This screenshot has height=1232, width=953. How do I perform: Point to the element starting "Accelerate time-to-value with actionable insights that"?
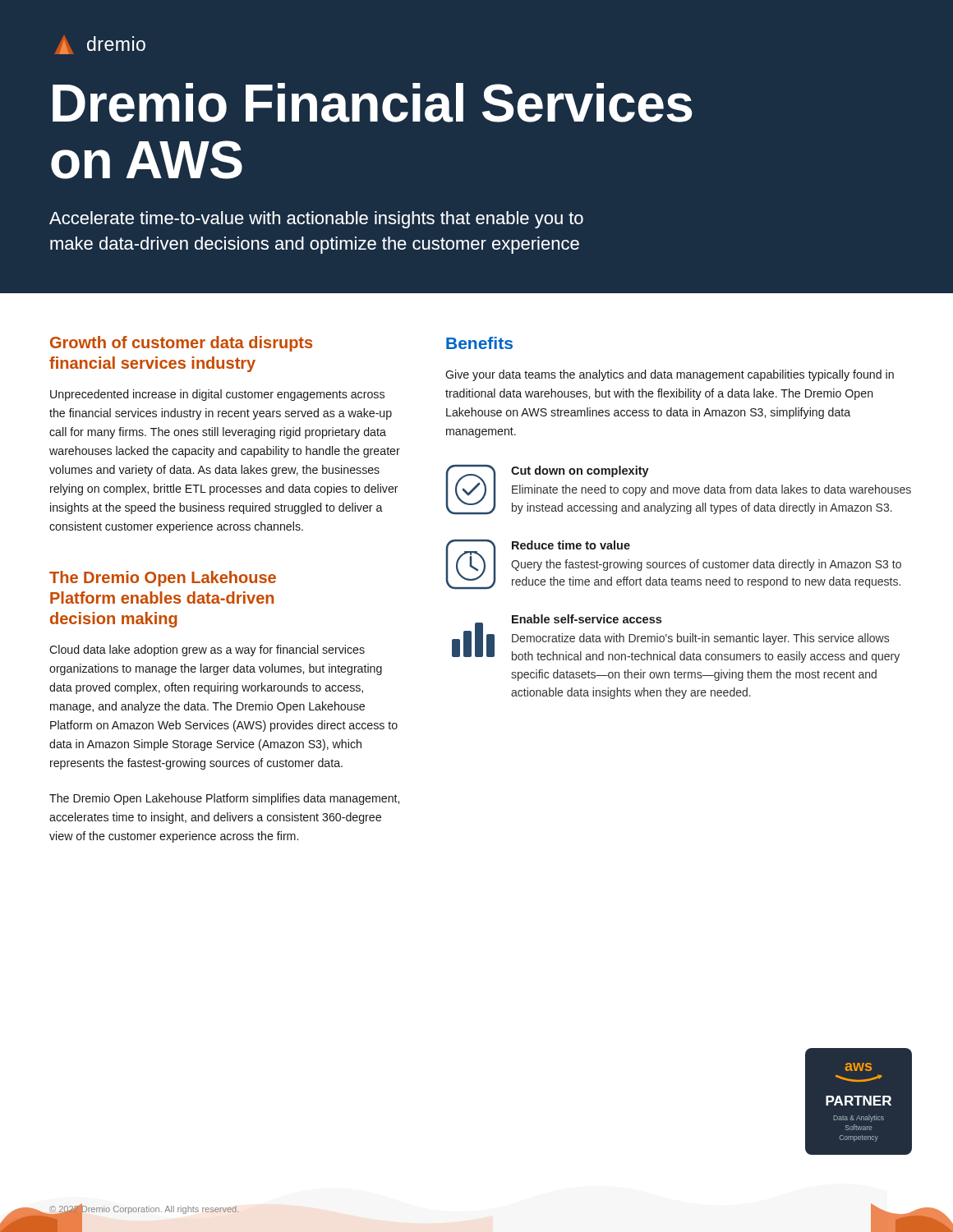pyautogui.click(x=317, y=231)
